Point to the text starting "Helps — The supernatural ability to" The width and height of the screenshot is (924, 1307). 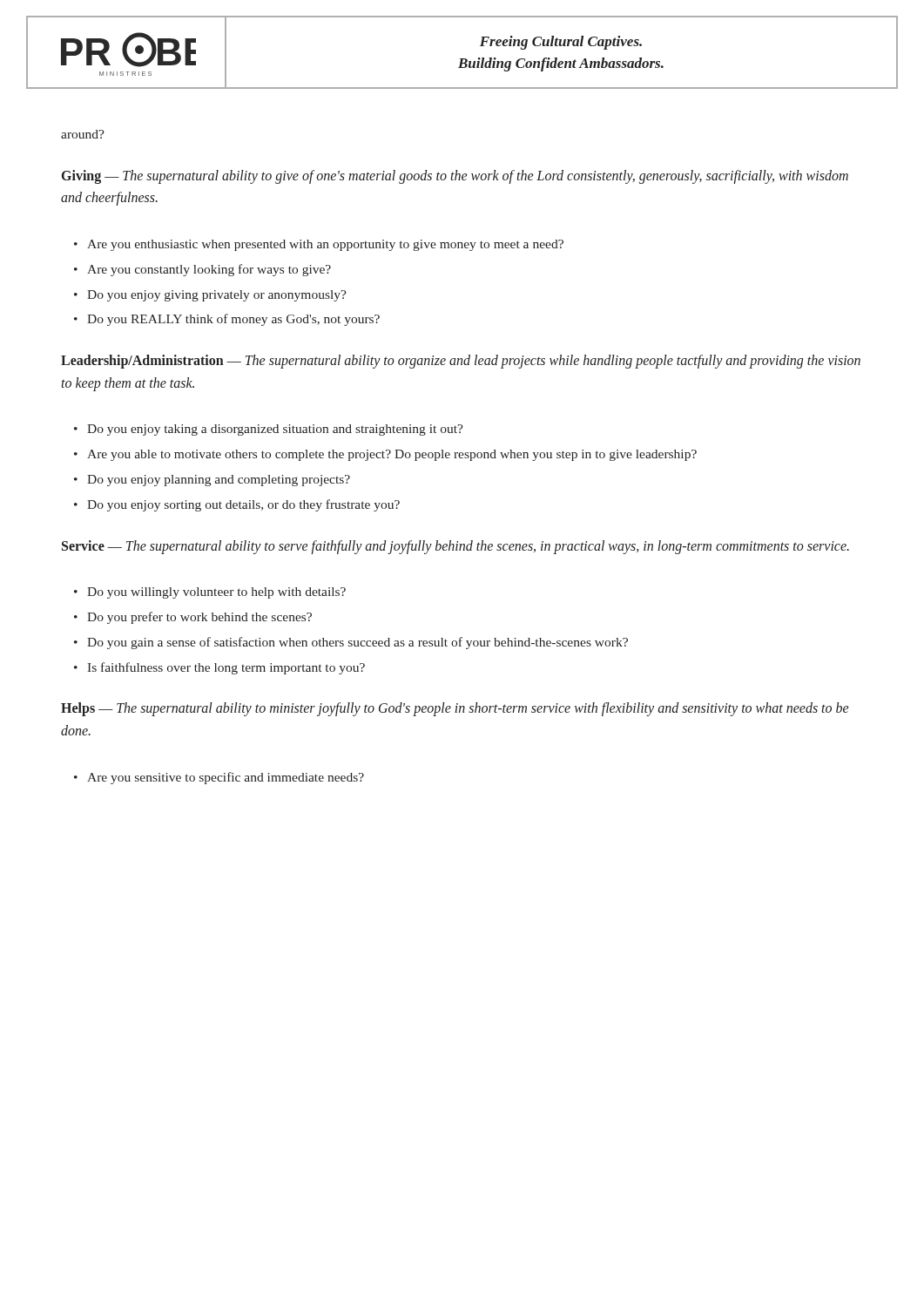pyautogui.click(x=462, y=720)
